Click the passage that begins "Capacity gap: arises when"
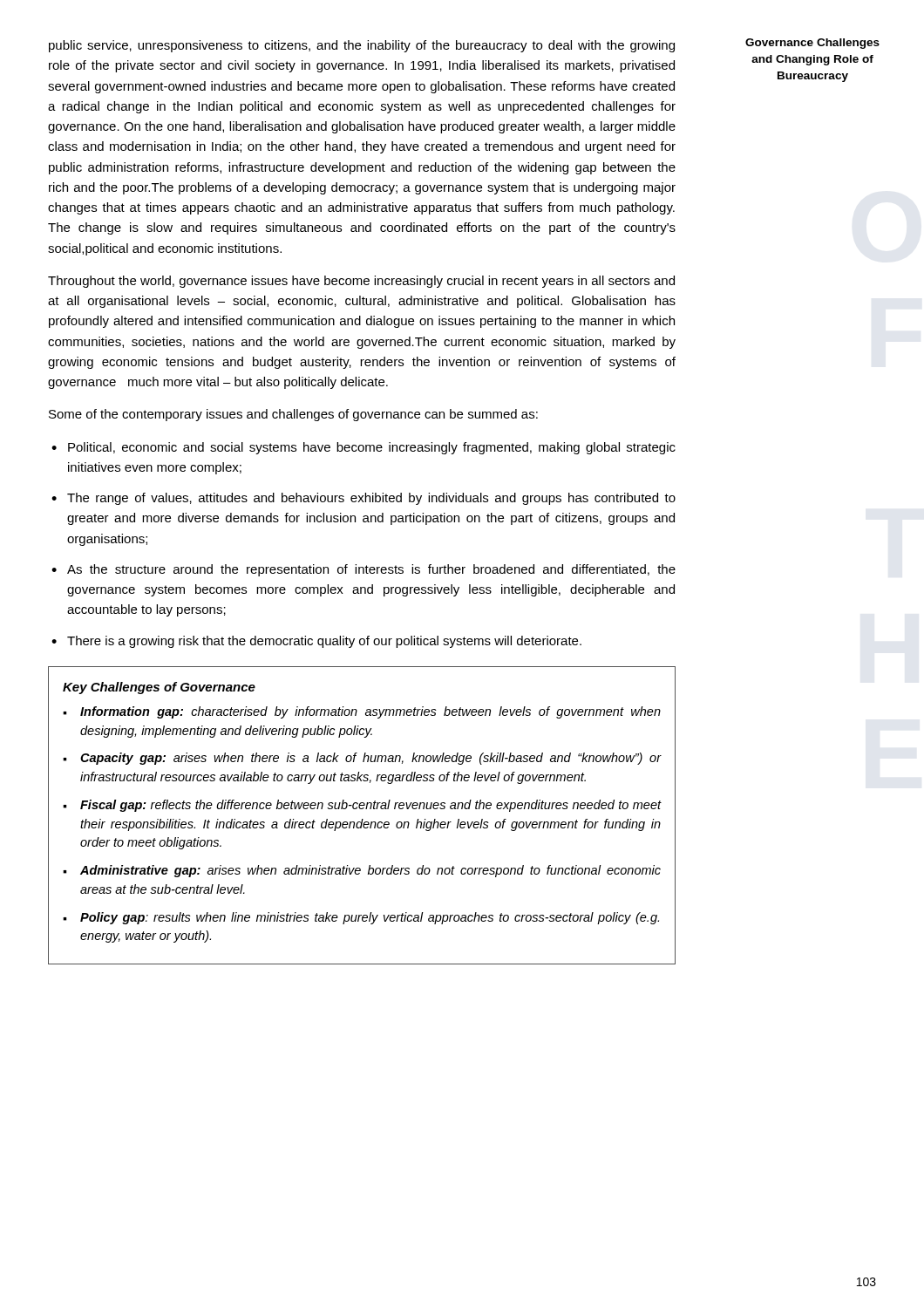 (370, 767)
